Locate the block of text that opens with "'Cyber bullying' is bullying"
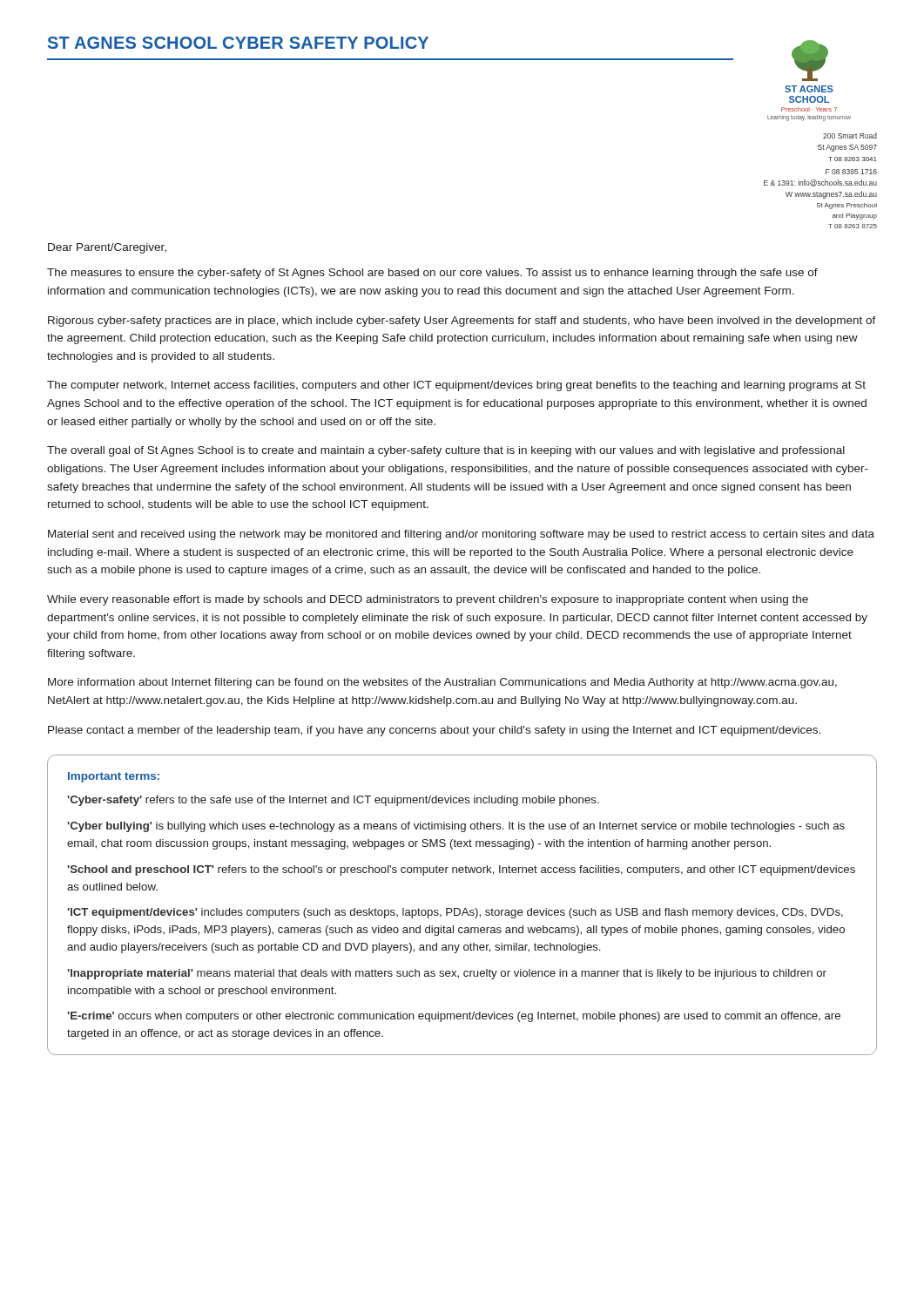The height and width of the screenshot is (1307, 924). [456, 834]
